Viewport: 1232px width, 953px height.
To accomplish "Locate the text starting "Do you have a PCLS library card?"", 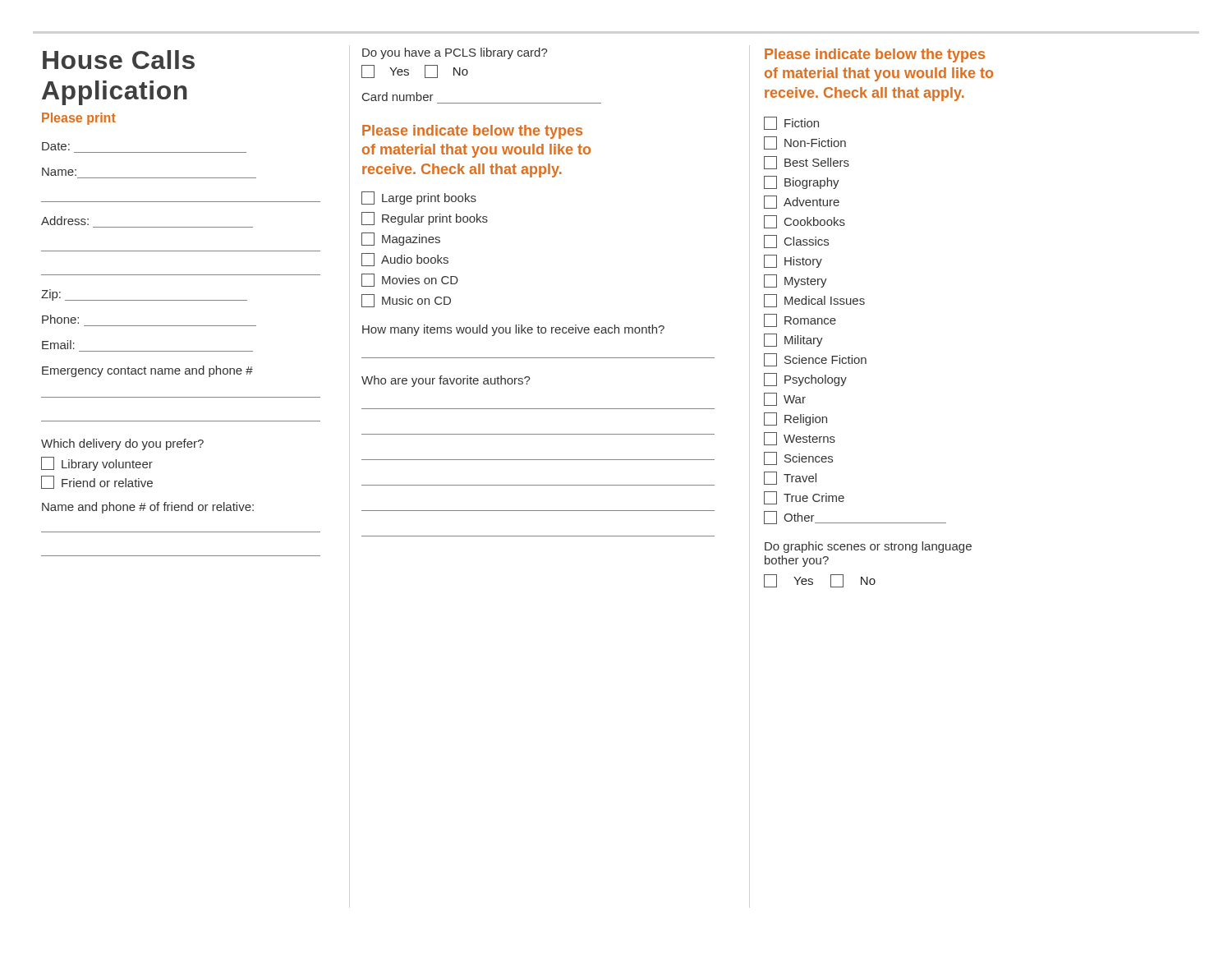I will tap(454, 52).
